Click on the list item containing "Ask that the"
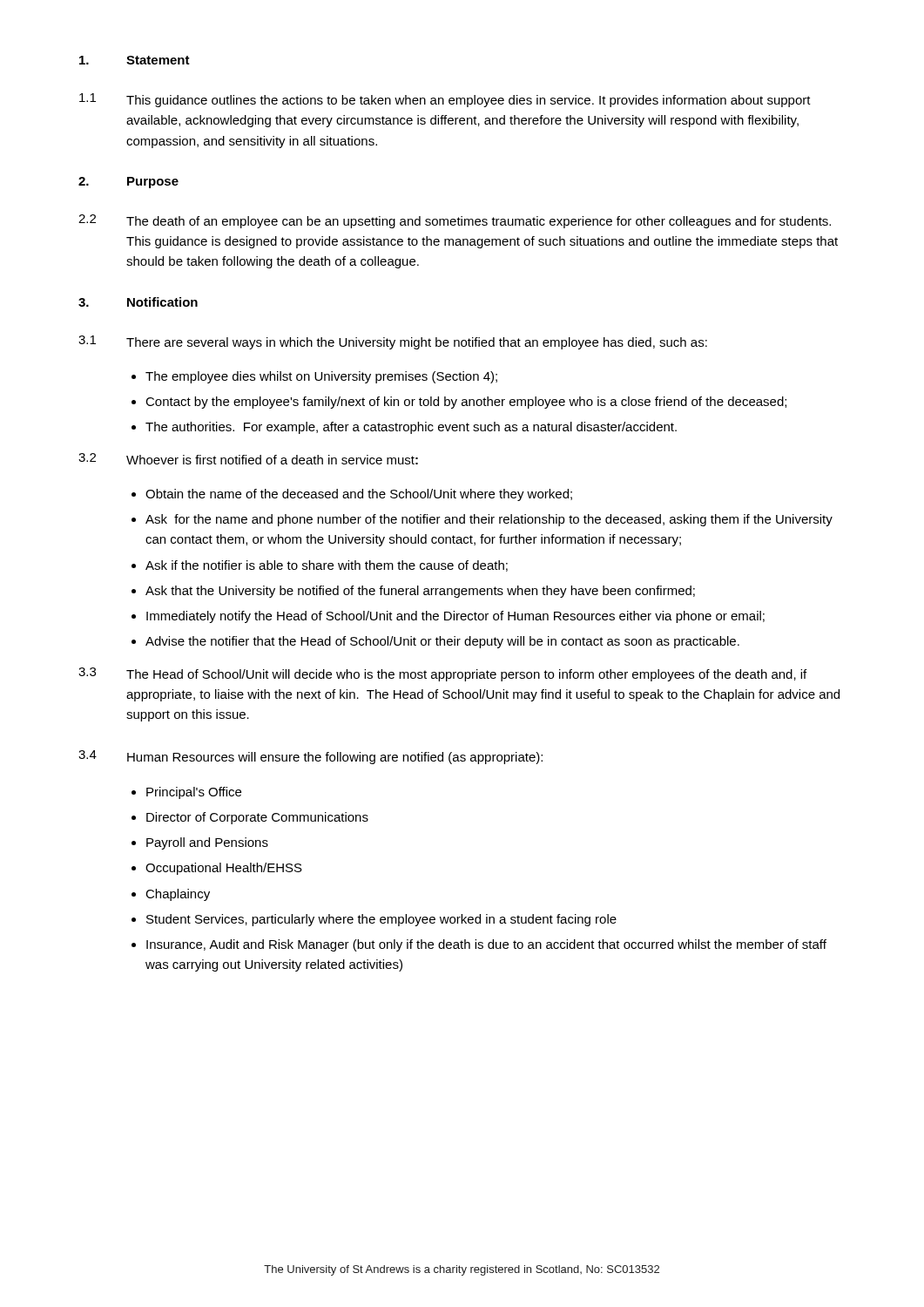This screenshot has width=924, height=1307. [421, 590]
